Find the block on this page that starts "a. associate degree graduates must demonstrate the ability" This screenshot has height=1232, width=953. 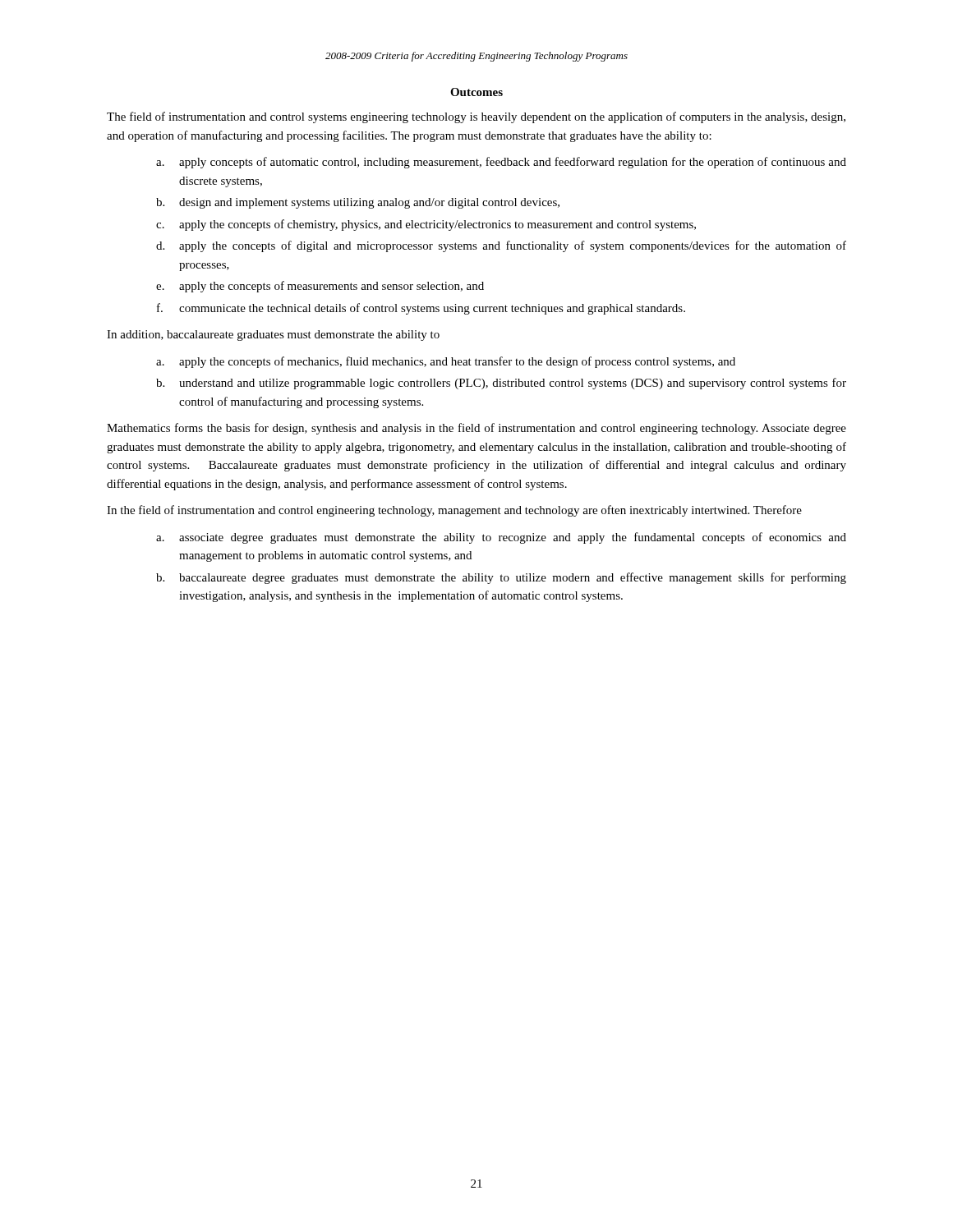[501, 546]
